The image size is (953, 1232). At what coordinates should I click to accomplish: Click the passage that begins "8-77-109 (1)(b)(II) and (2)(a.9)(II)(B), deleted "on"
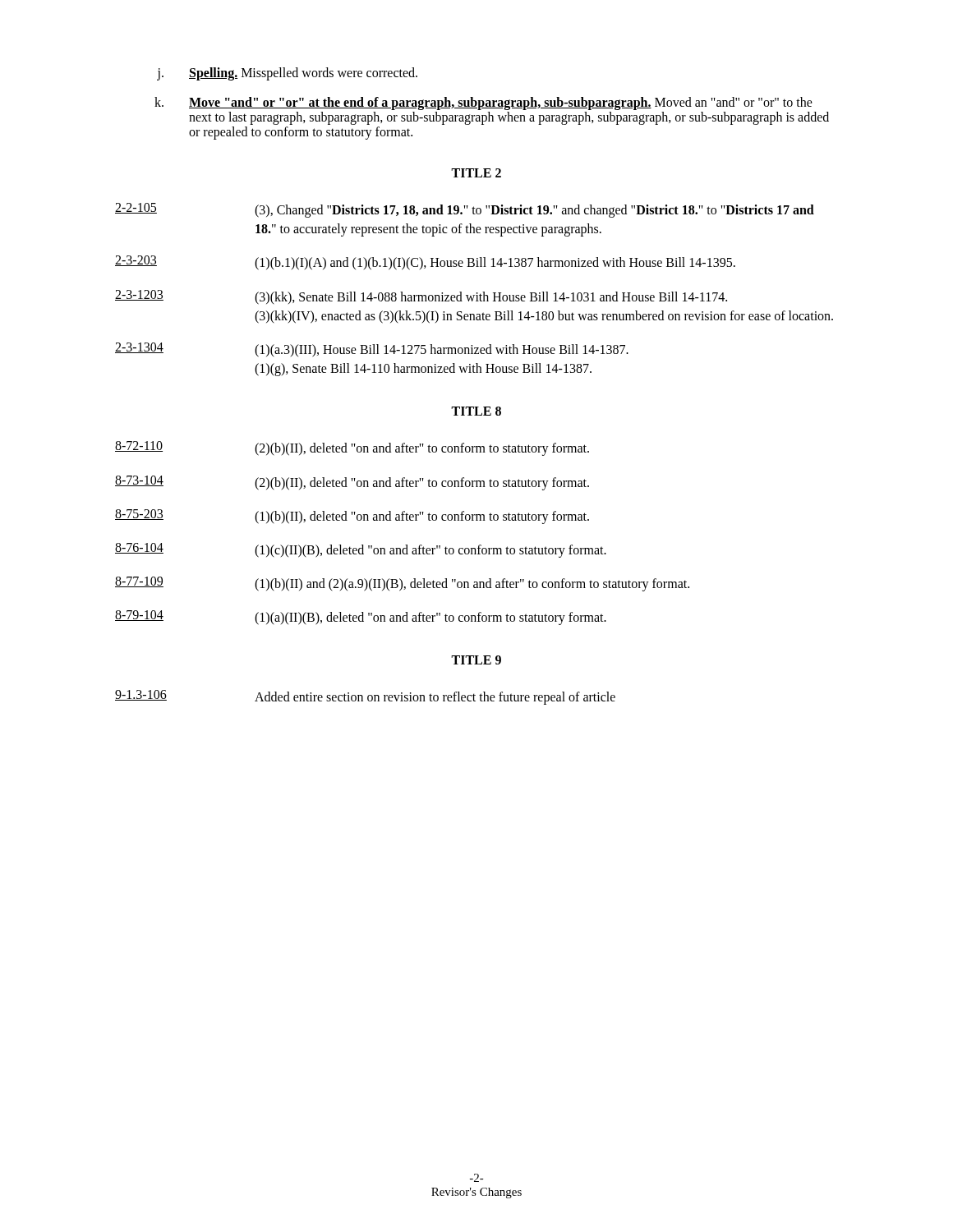(x=476, y=584)
